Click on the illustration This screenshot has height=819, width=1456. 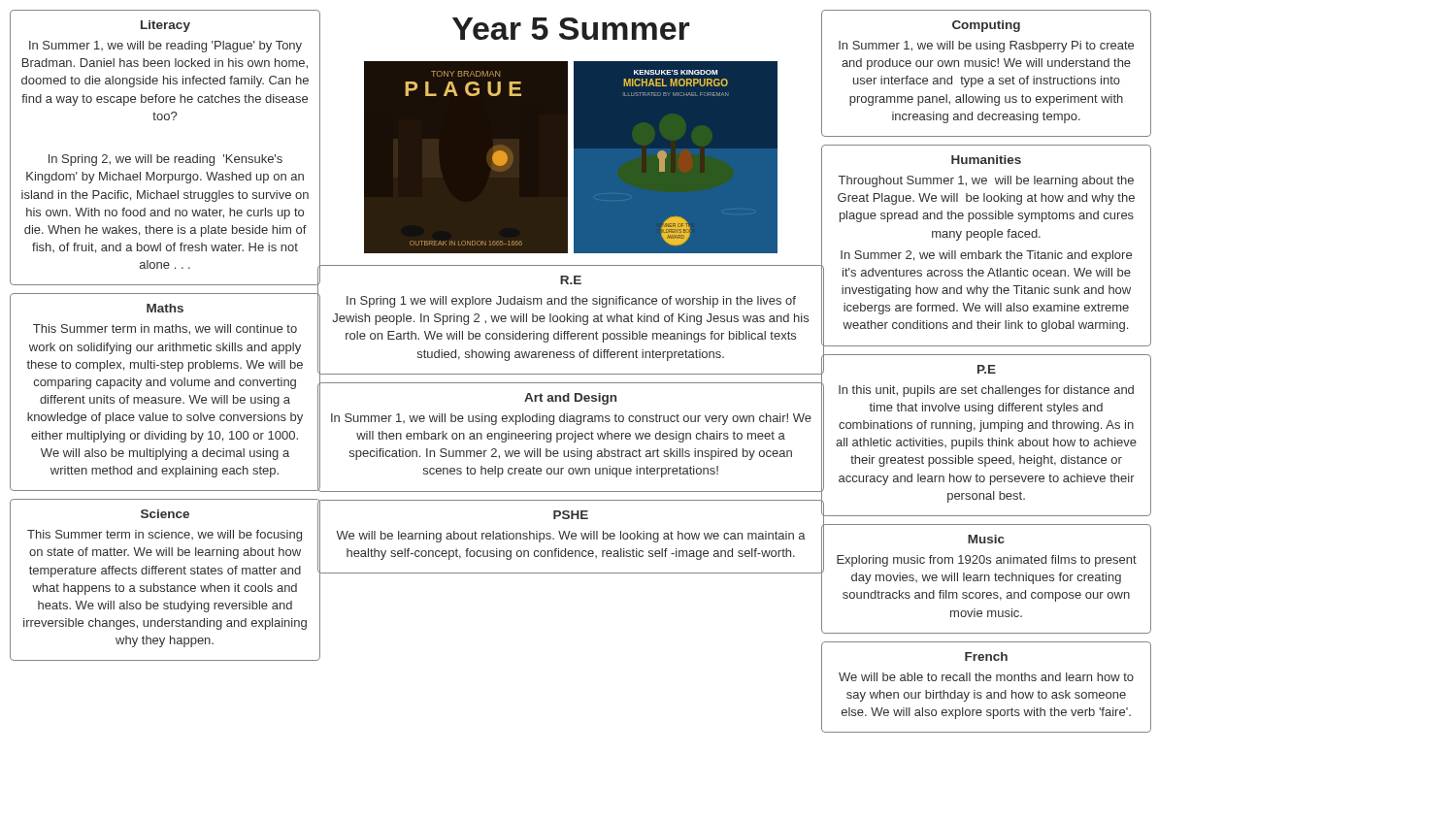tap(571, 157)
